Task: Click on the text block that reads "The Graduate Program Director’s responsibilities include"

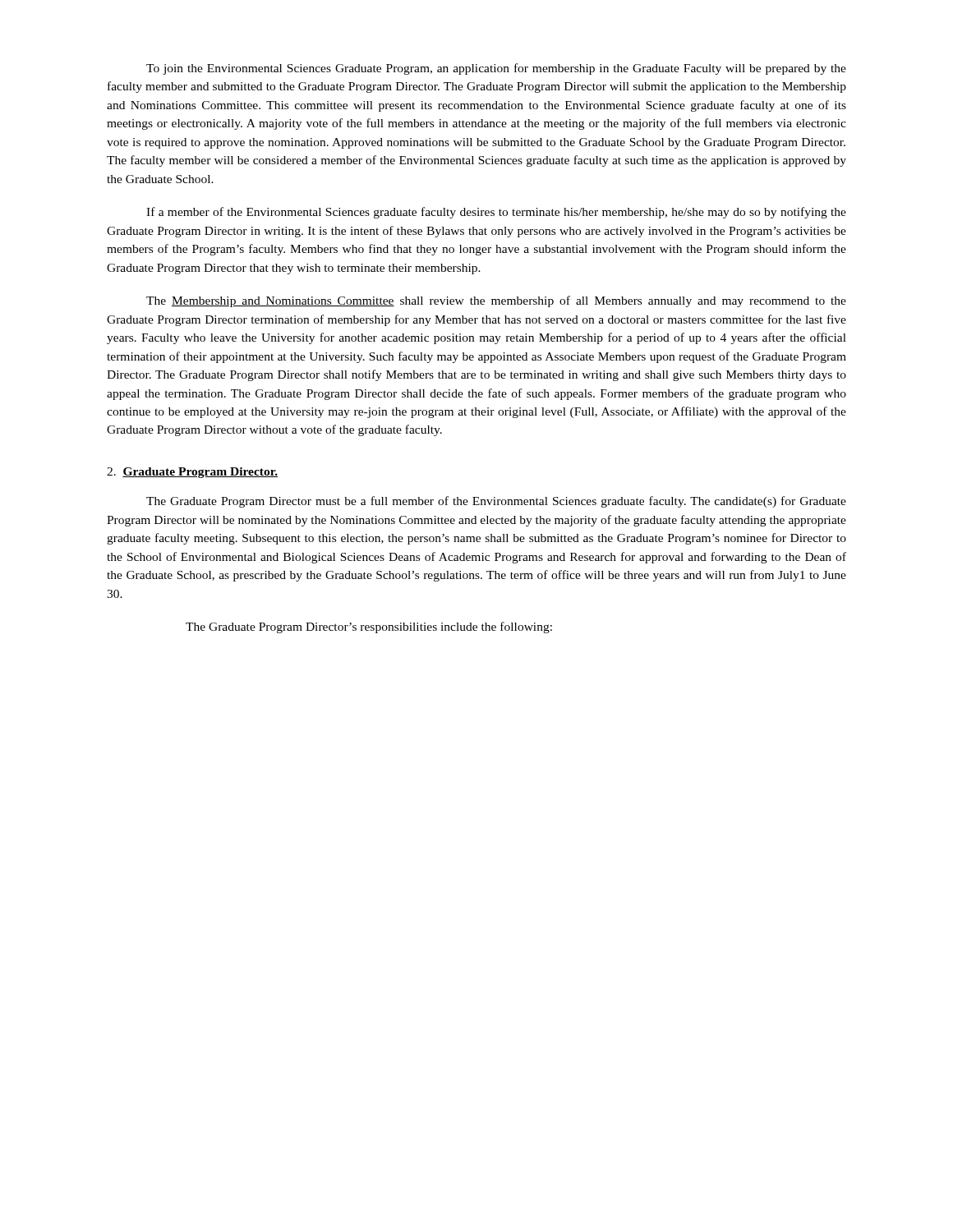Action: [369, 626]
